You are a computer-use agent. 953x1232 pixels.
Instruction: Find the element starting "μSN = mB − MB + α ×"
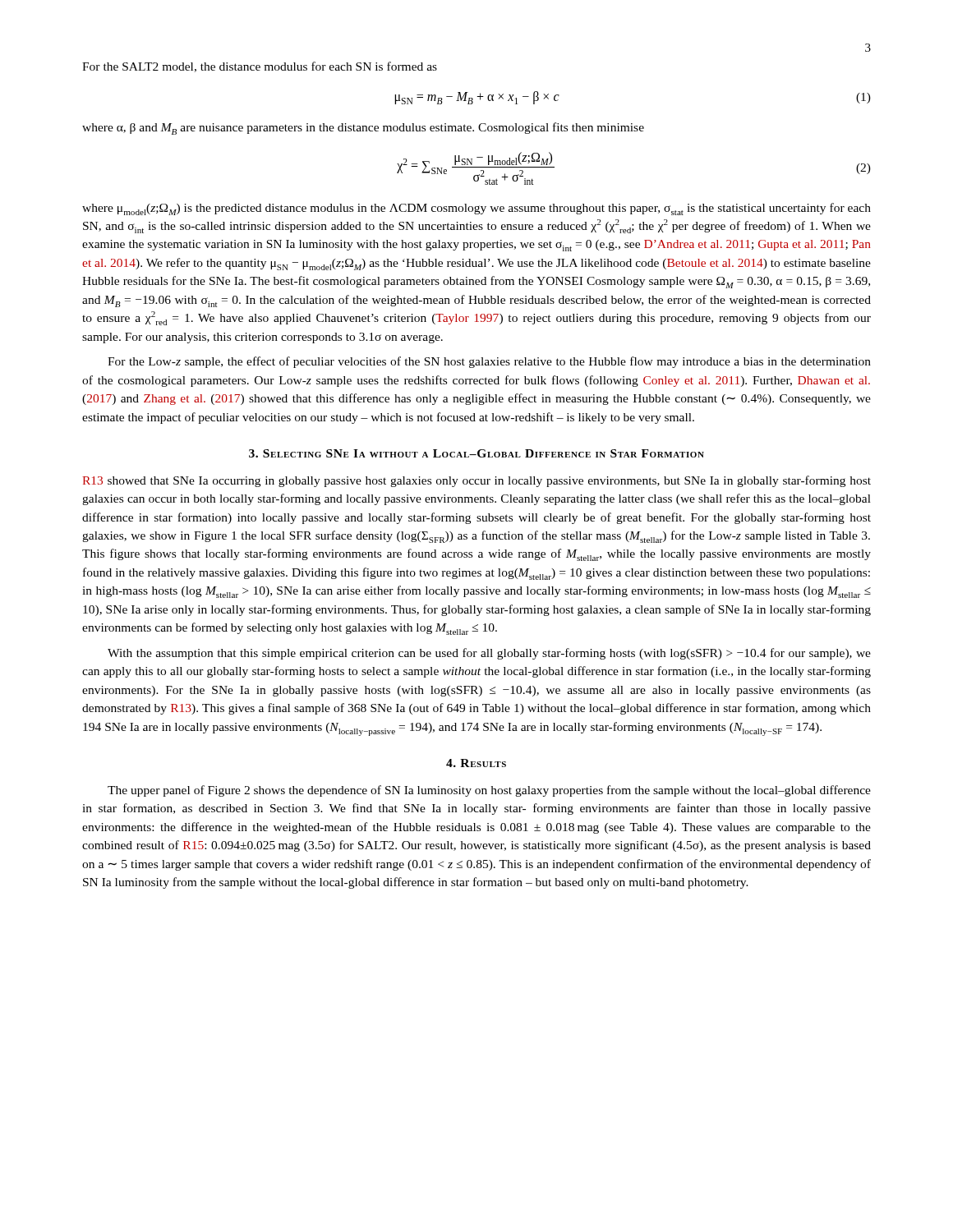(480, 97)
